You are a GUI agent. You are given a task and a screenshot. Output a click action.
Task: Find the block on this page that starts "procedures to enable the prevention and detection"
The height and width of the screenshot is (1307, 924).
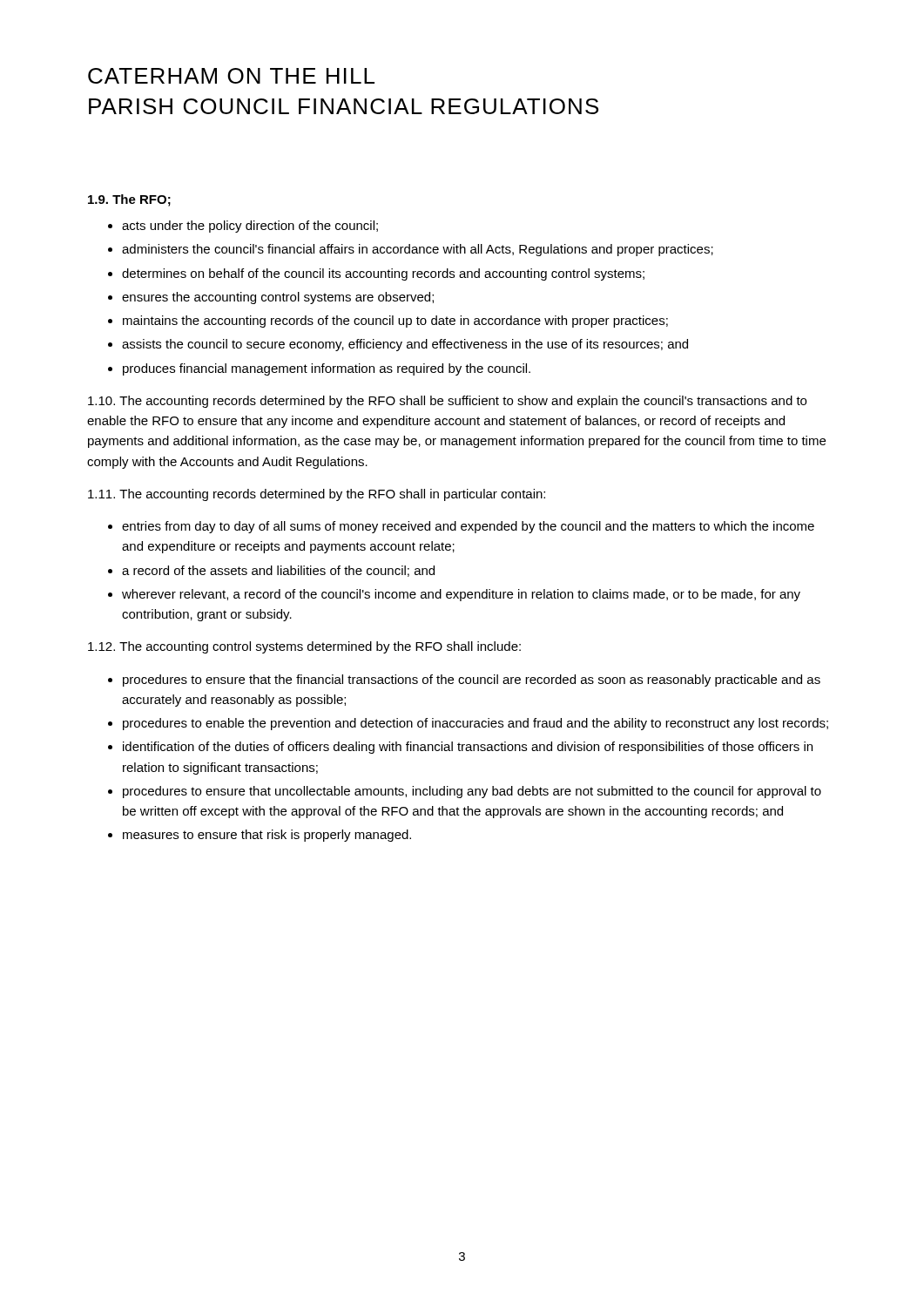tap(476, 723)
